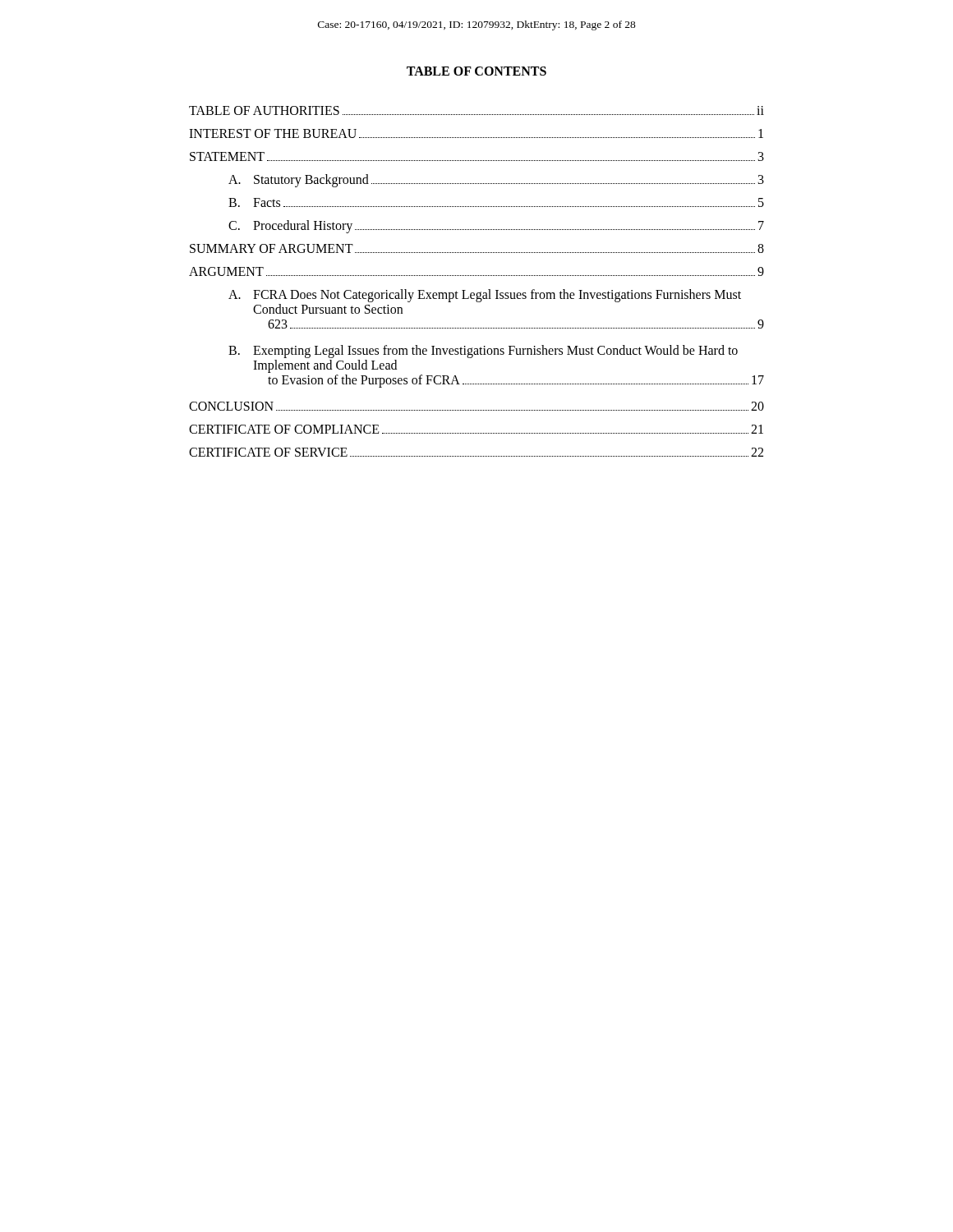The image size is (953, 1232).
Task: Click on the block starting "CONCLUSION 20"
Action: tap(476, 407)
